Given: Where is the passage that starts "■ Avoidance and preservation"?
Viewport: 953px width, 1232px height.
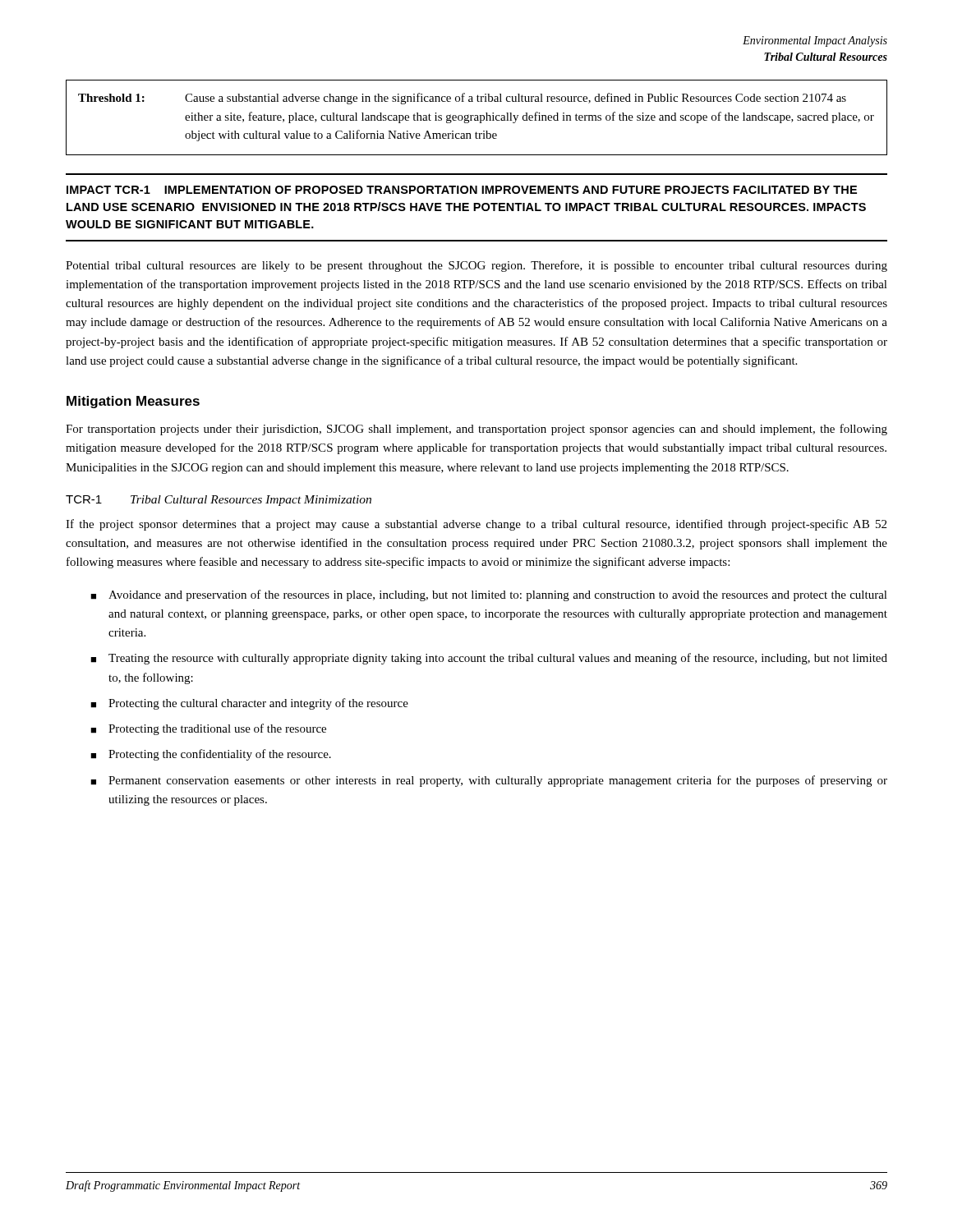Looking at the screenshot, I should [489, 614].
